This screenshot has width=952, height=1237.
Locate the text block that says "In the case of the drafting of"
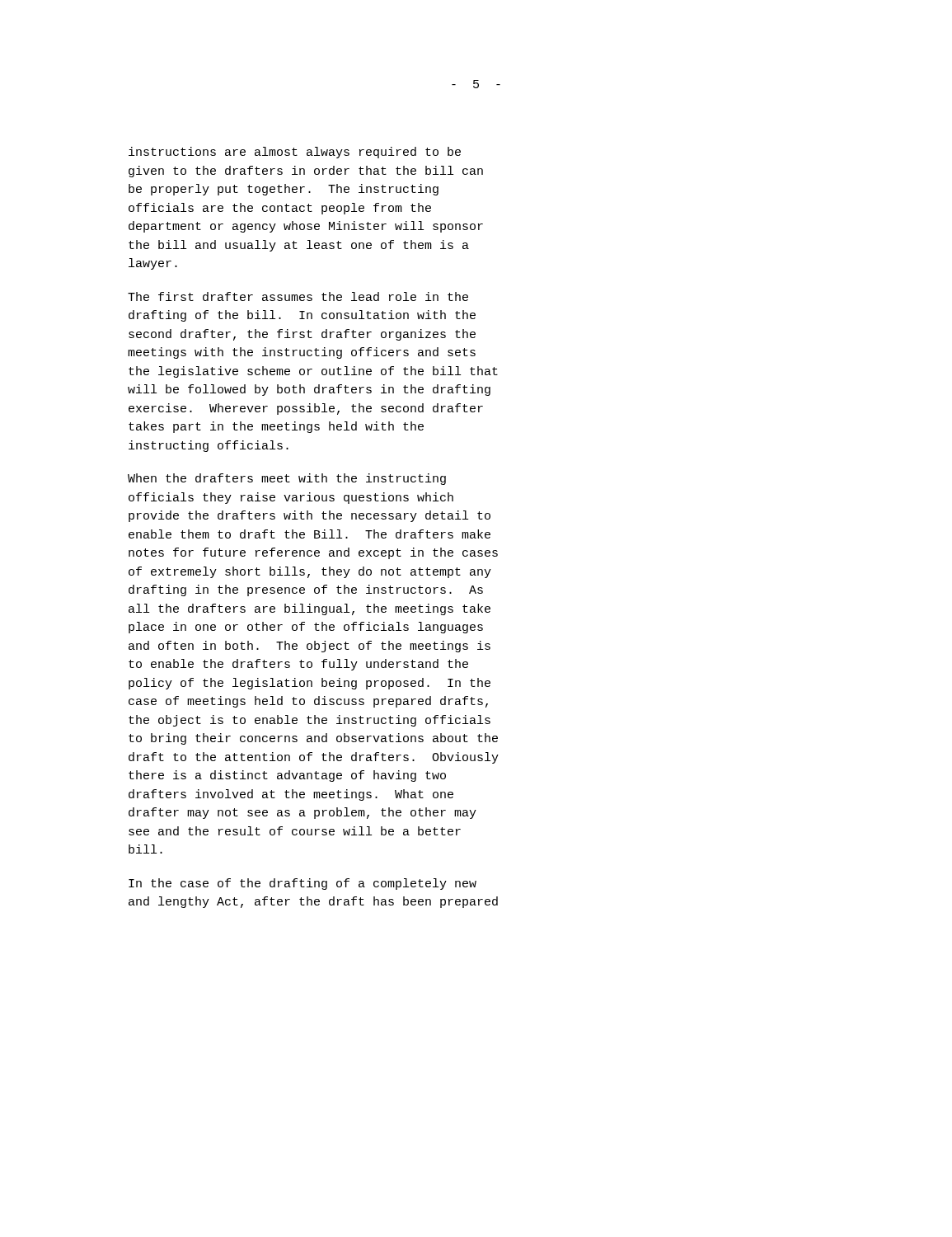point(313,893)
